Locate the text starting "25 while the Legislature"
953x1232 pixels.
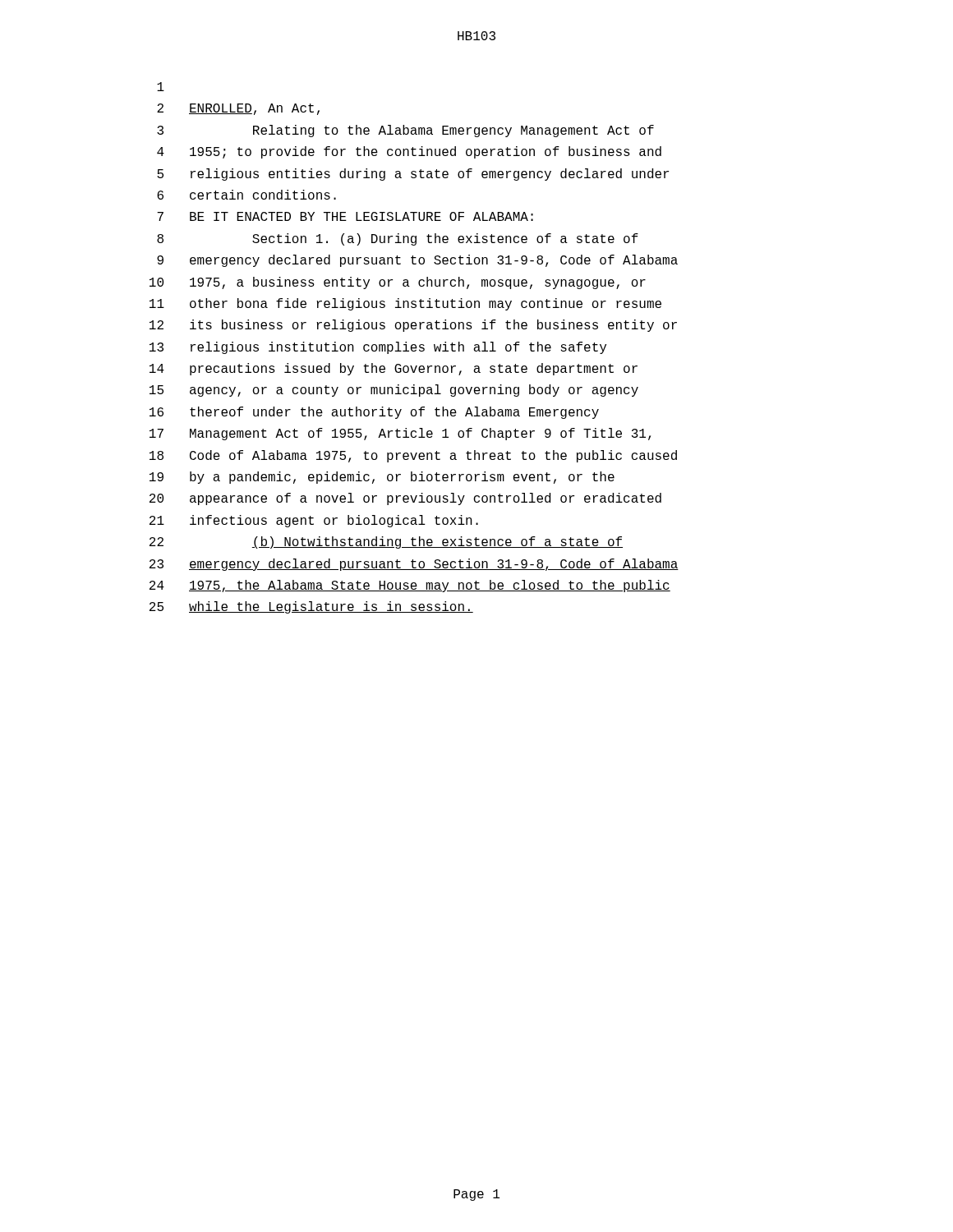(x=311, y=607)
